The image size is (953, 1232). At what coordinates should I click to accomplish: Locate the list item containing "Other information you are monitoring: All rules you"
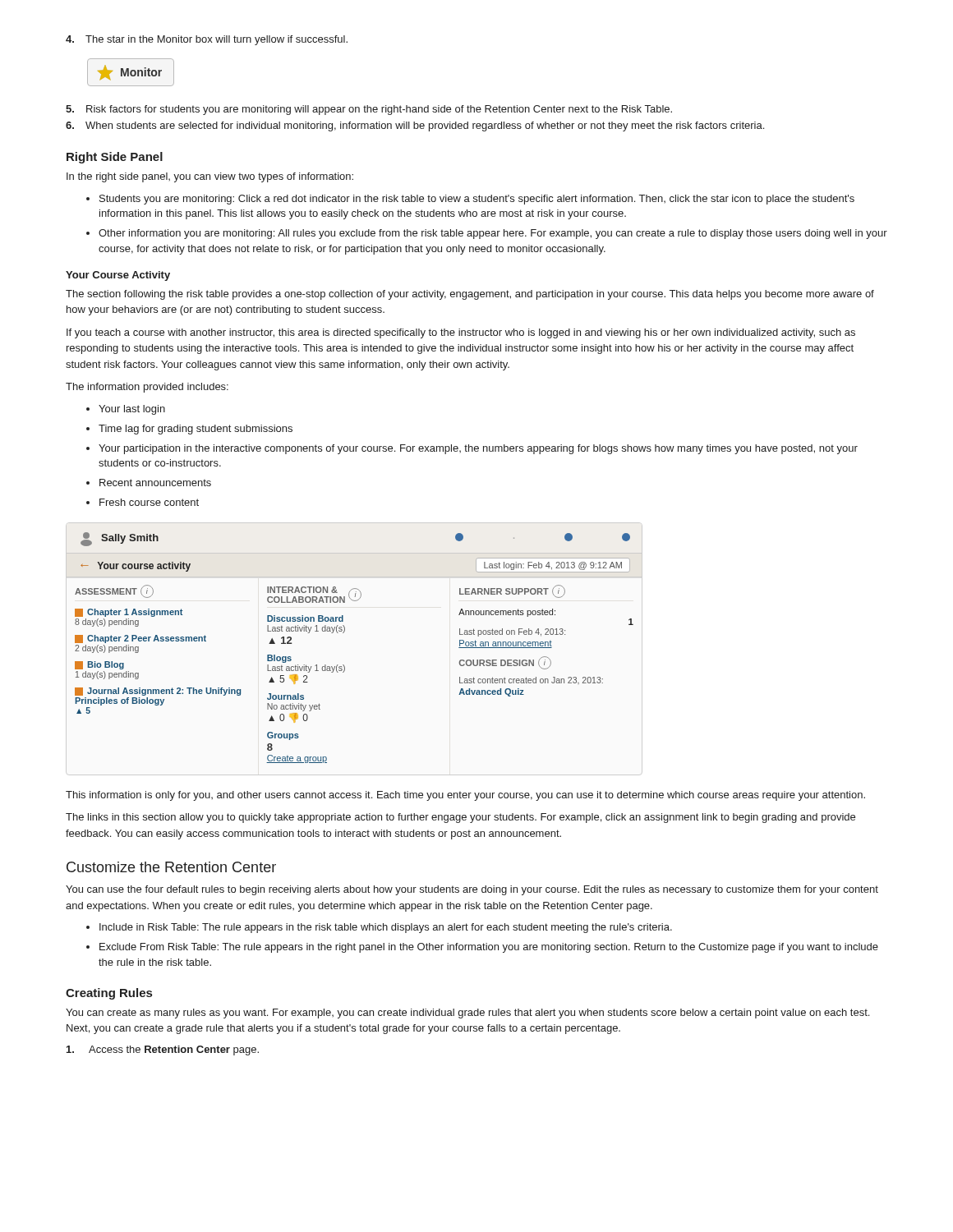click(493, 241)
